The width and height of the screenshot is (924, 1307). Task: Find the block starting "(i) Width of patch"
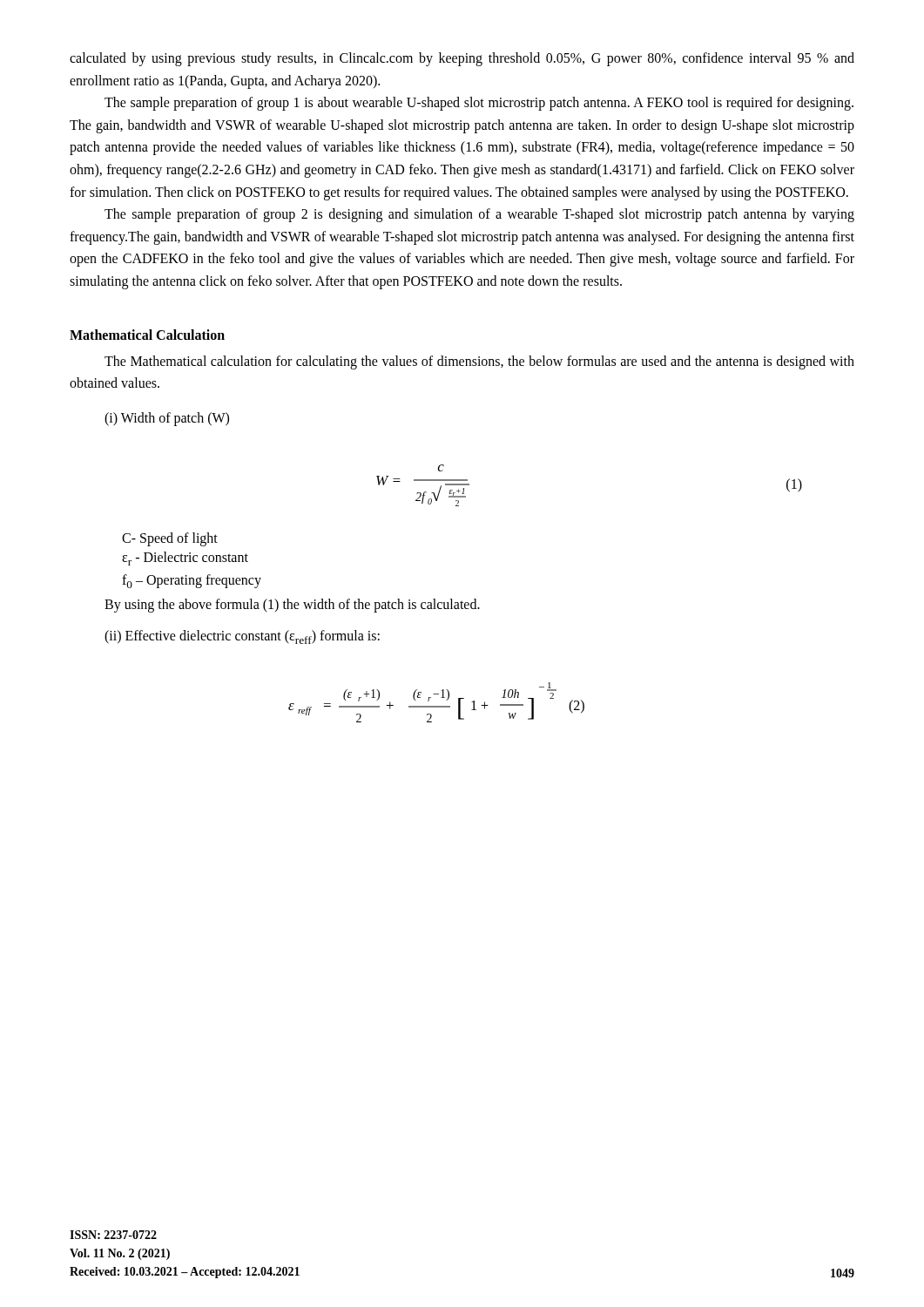tap(167, 419)
